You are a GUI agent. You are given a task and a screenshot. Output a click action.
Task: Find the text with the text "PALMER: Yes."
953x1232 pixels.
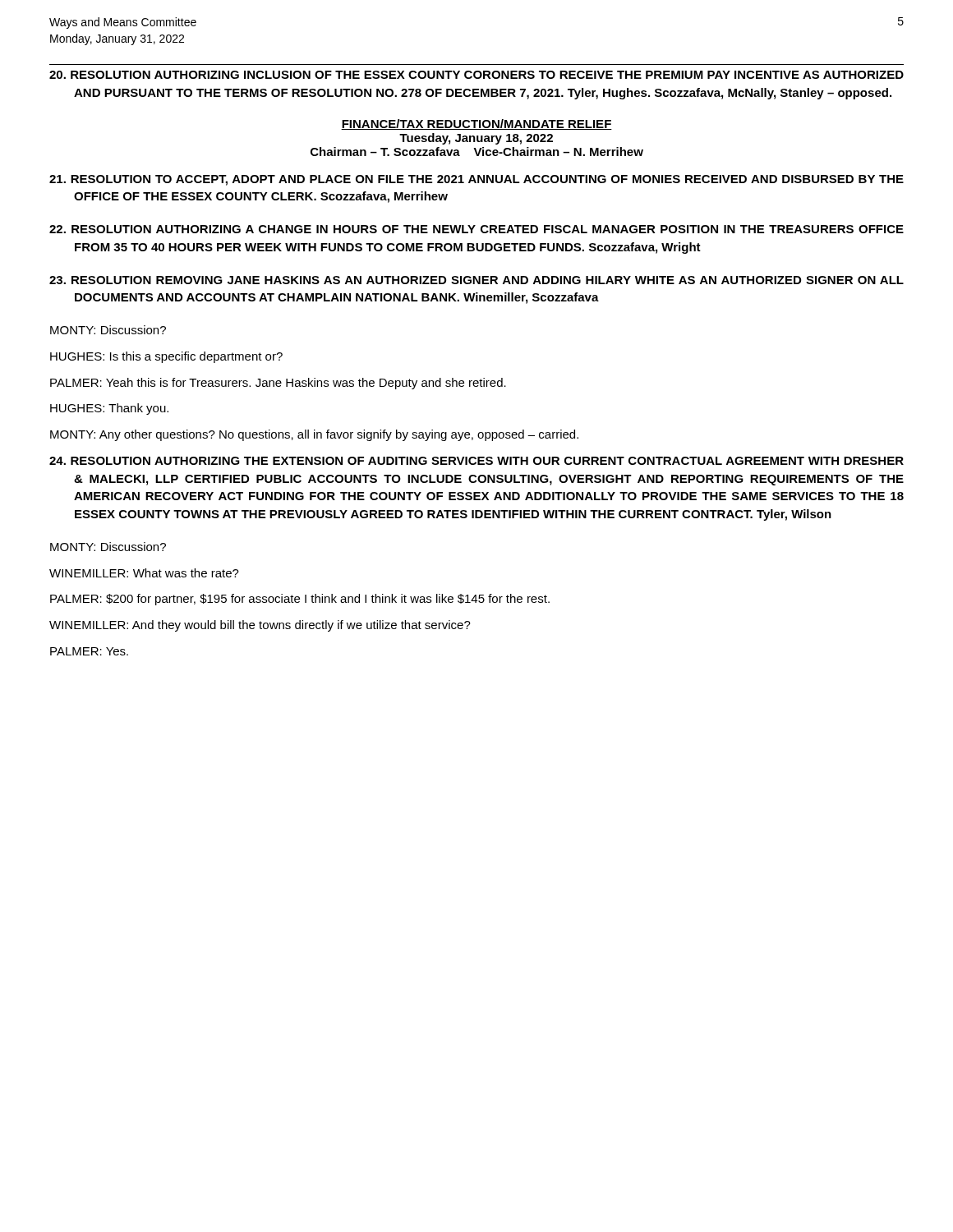(x=89, y=651)
